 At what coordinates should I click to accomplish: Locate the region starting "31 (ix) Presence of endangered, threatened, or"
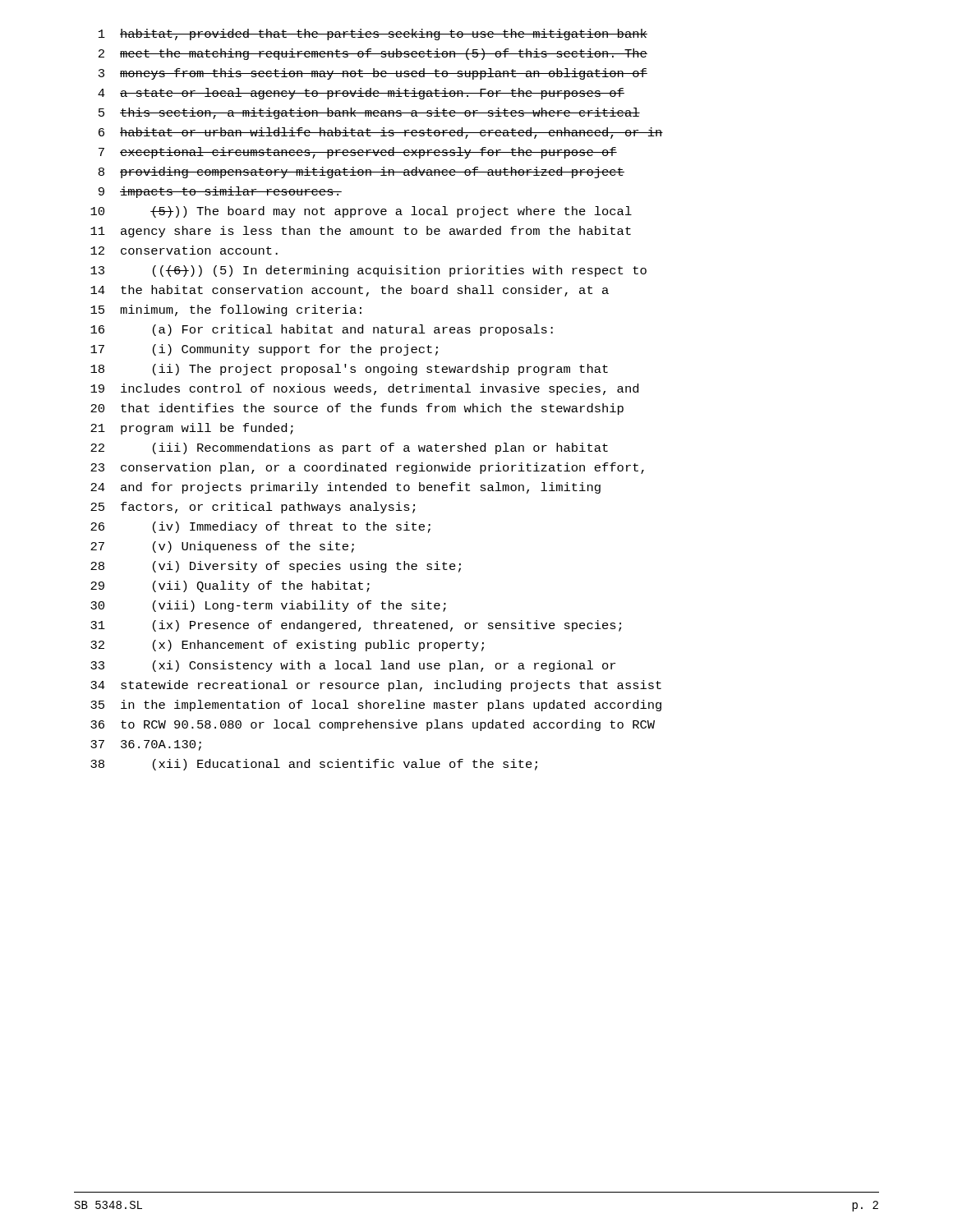point(476,626)
